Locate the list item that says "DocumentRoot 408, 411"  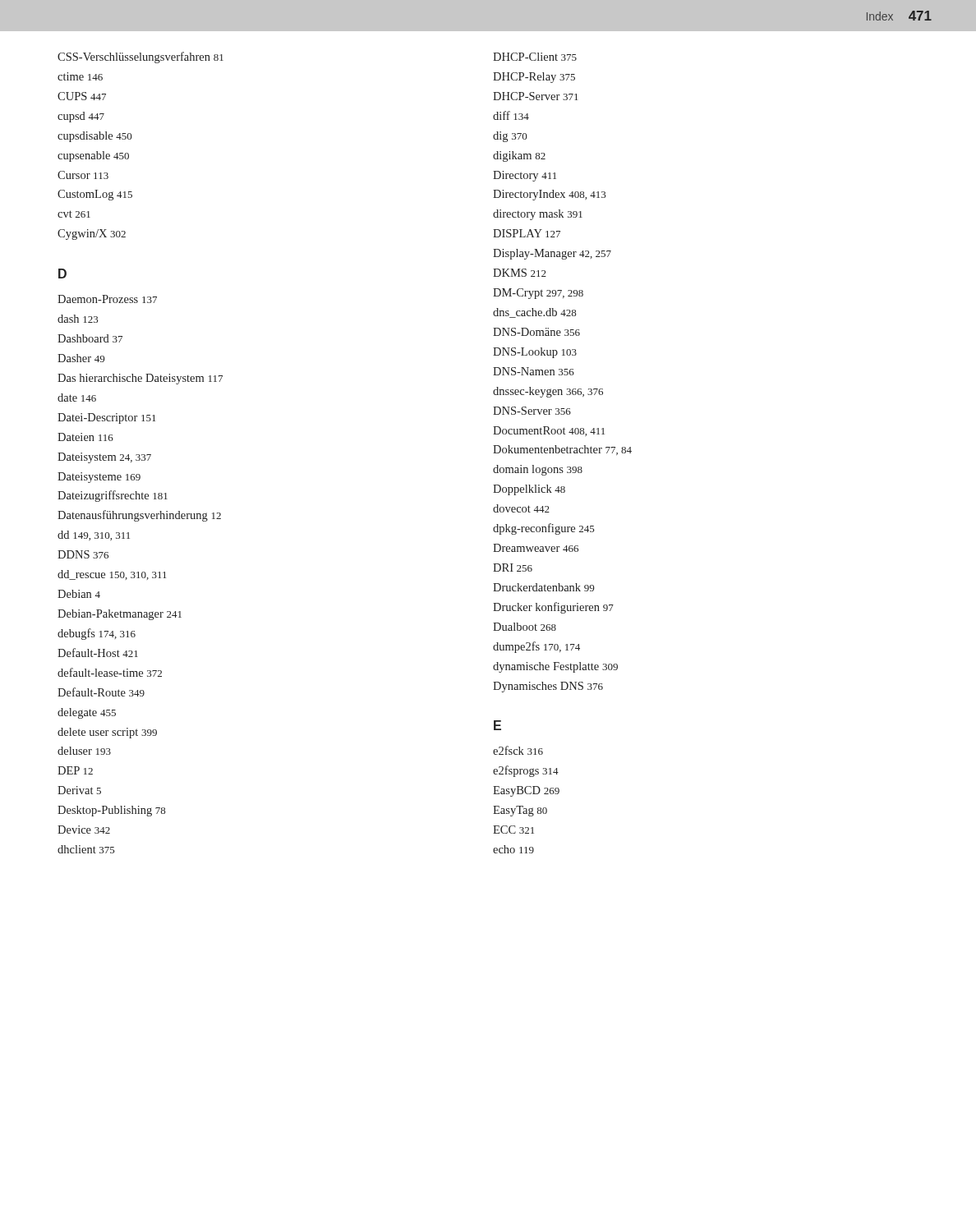(549, 430)
